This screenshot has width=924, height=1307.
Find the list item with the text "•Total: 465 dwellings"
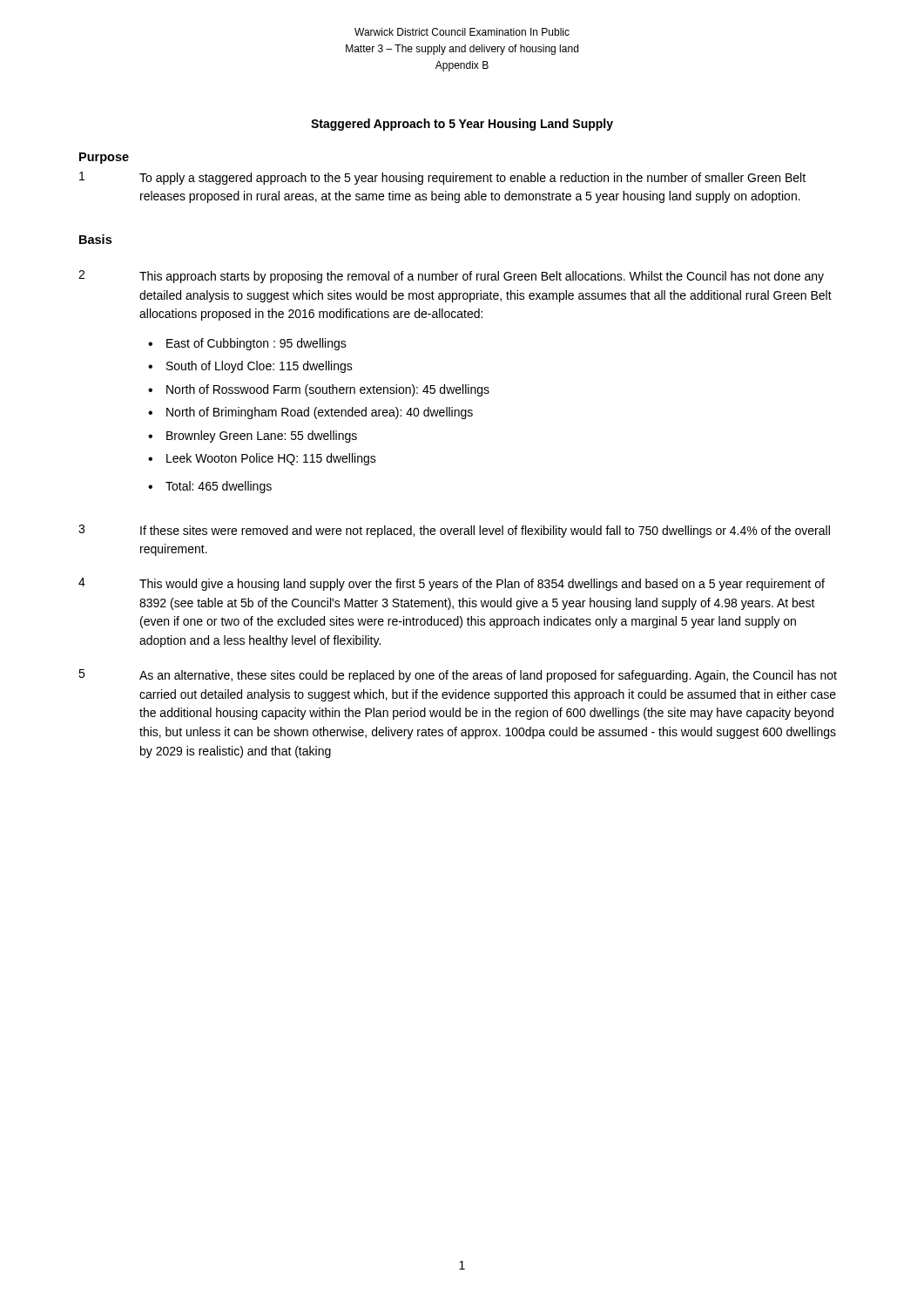pos(210,488)
